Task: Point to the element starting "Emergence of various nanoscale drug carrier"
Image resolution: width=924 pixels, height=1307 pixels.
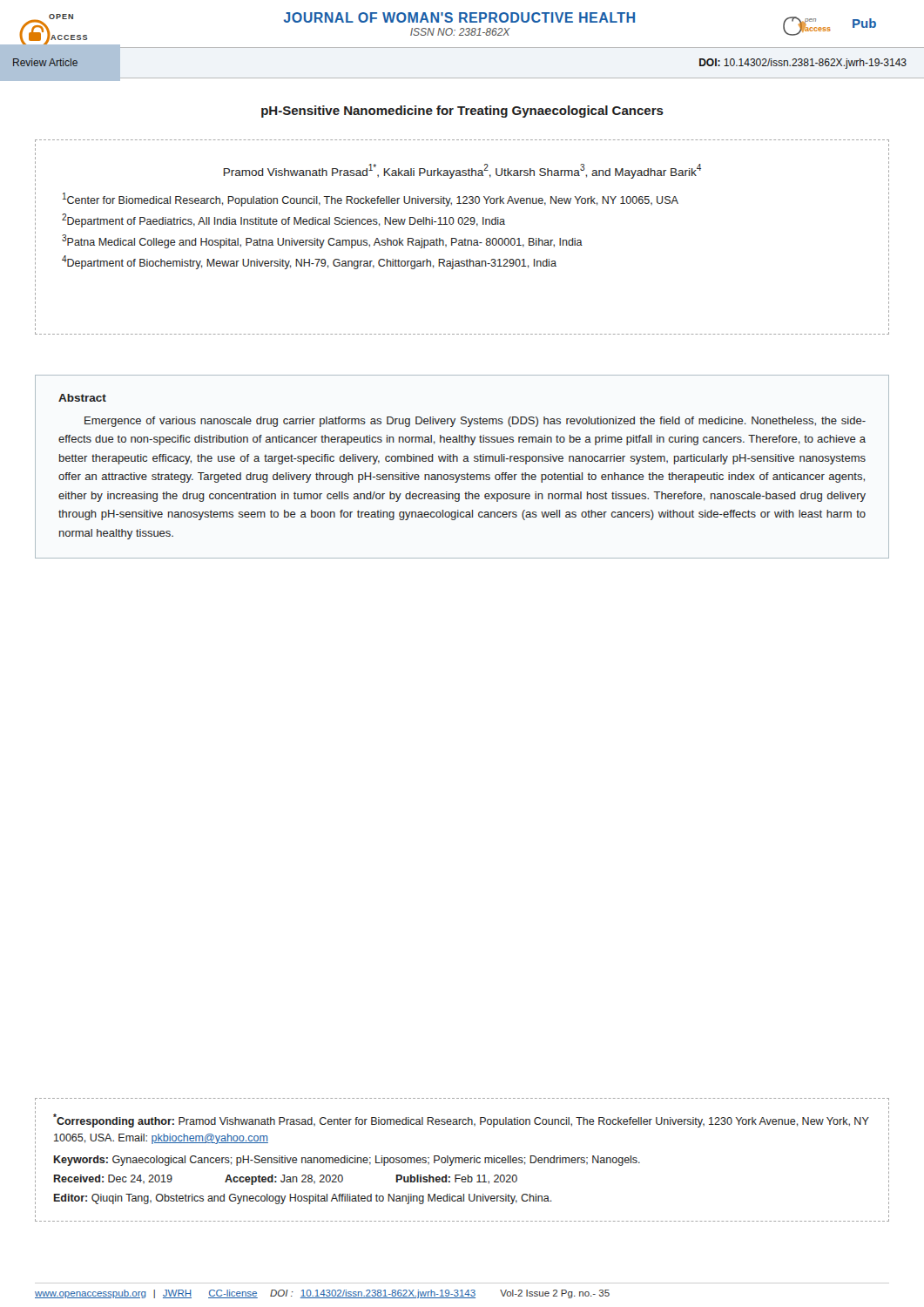Action: [x=462, y=476]
